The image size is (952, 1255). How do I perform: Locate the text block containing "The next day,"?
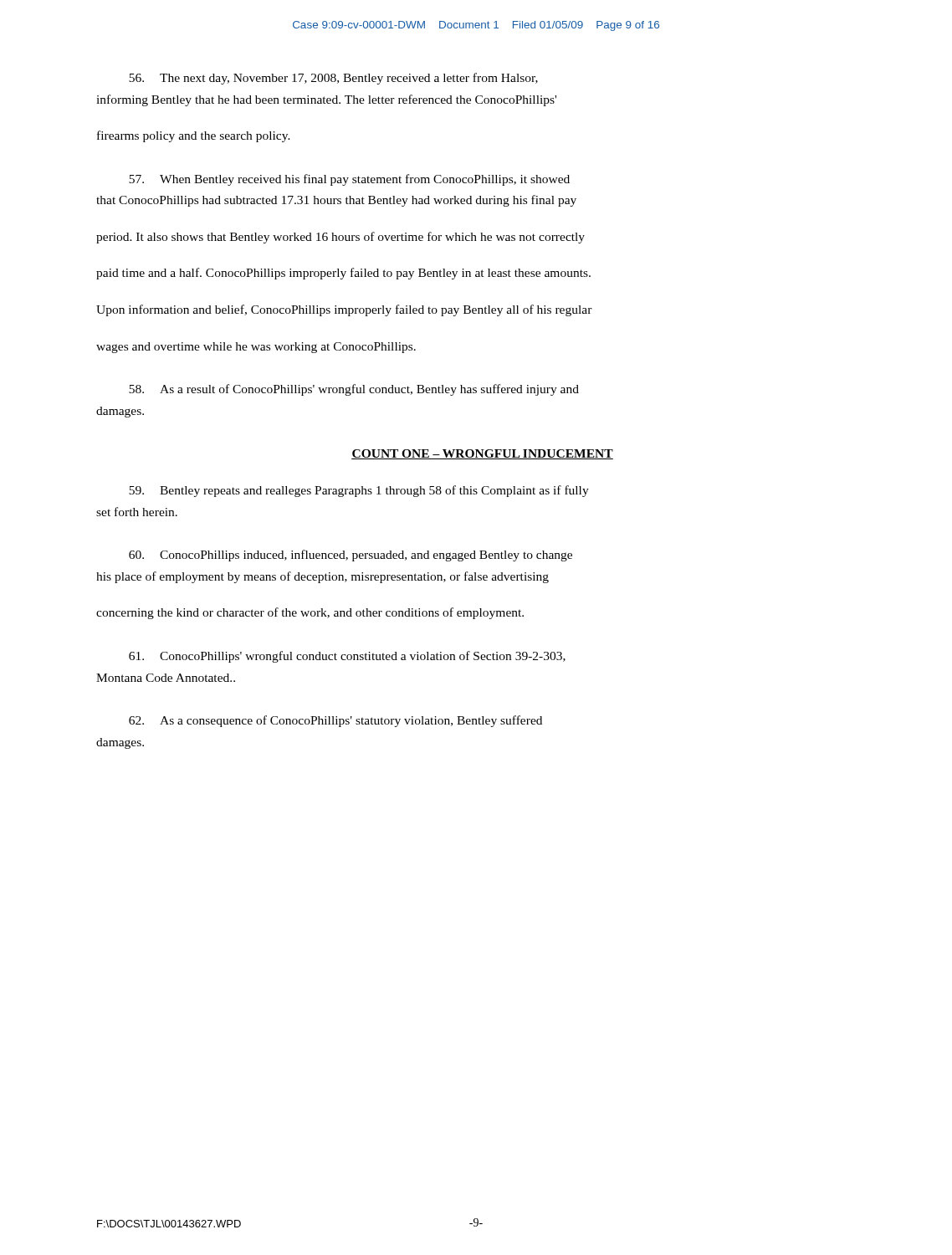click(x=482, y=107)
